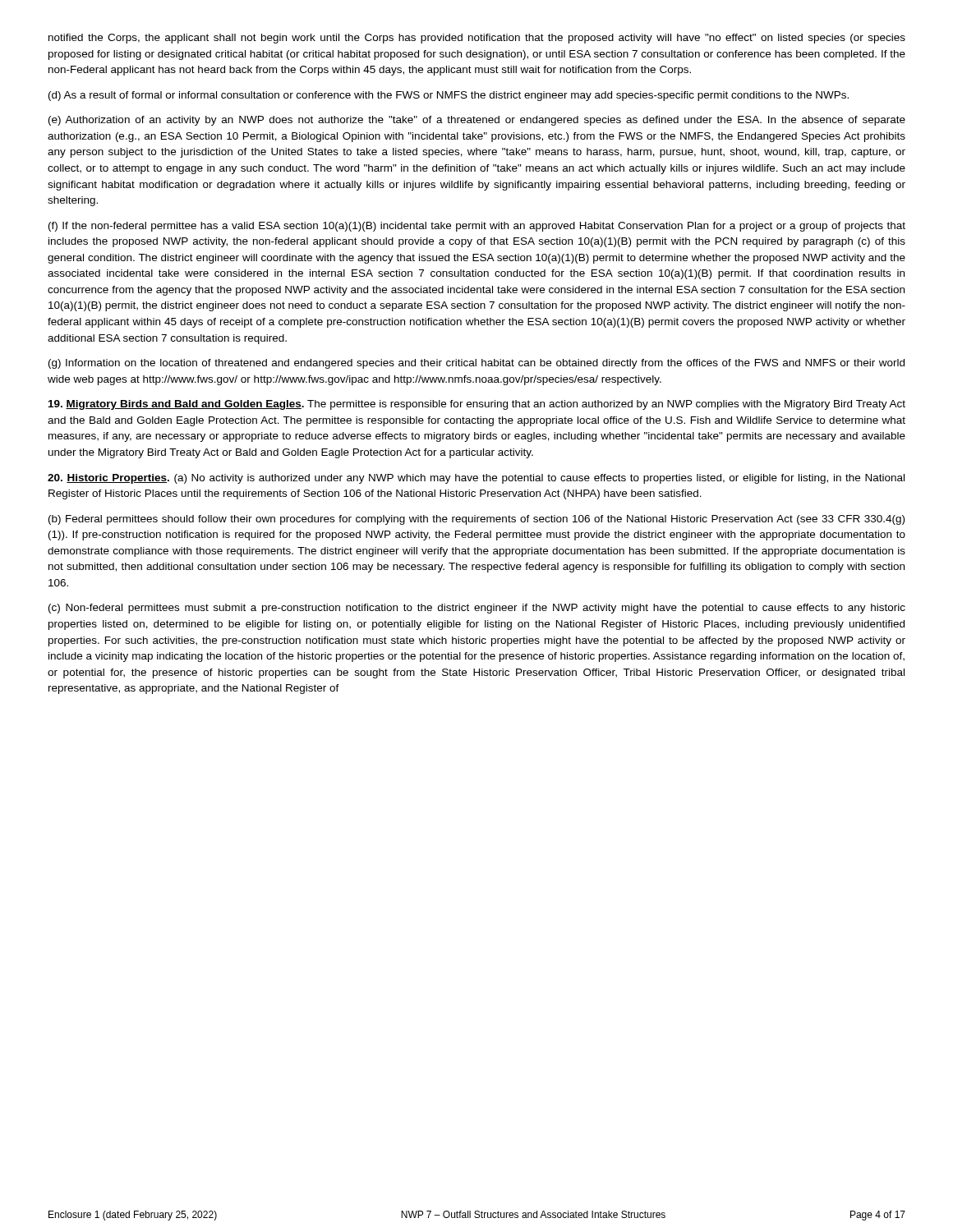Find the block on this page that starts "(g) Information on the location of threatened"
This screenshot has height=1232, width=953.
click(x=476, y=371)
